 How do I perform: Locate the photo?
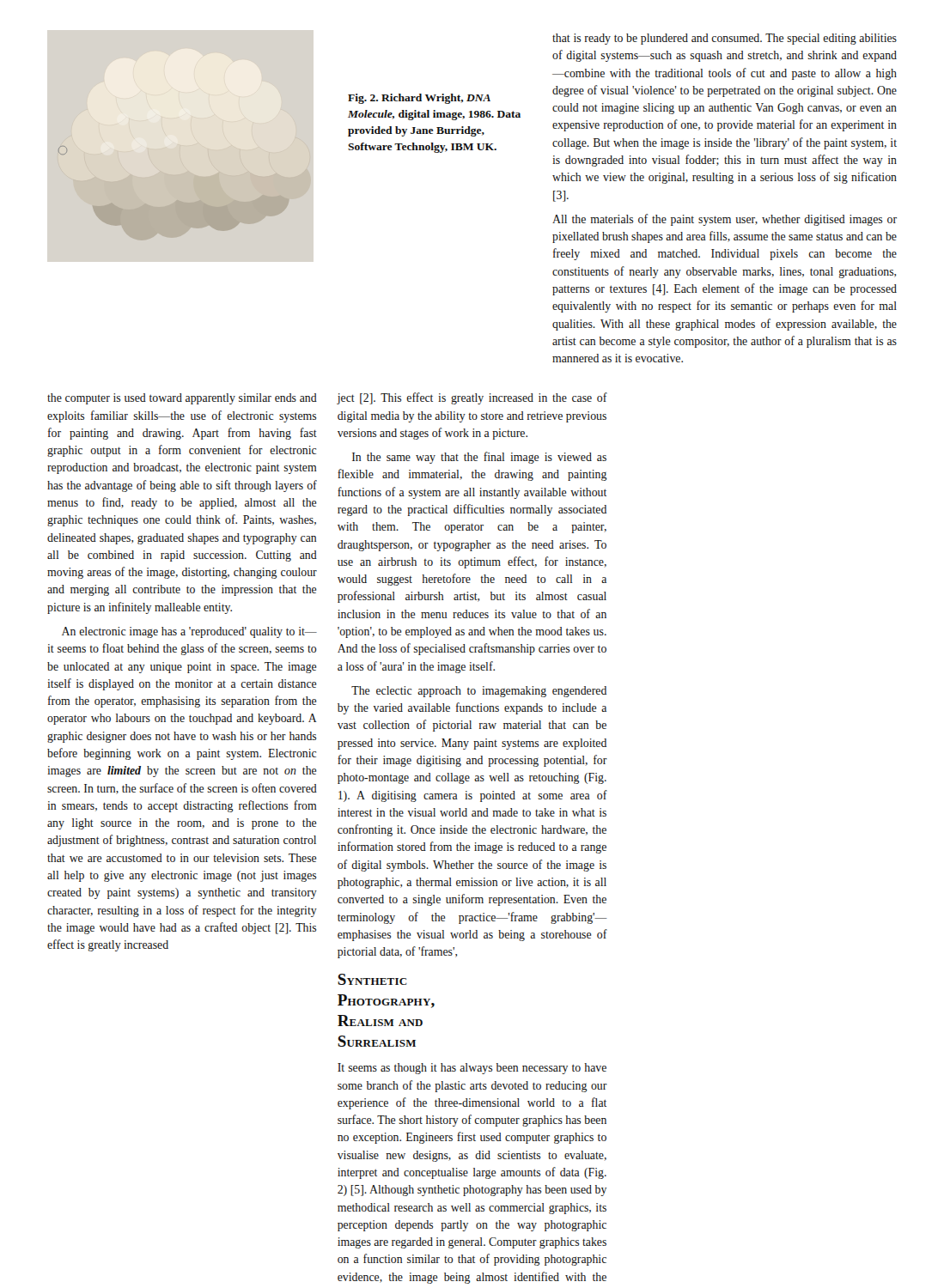[180, 146]
